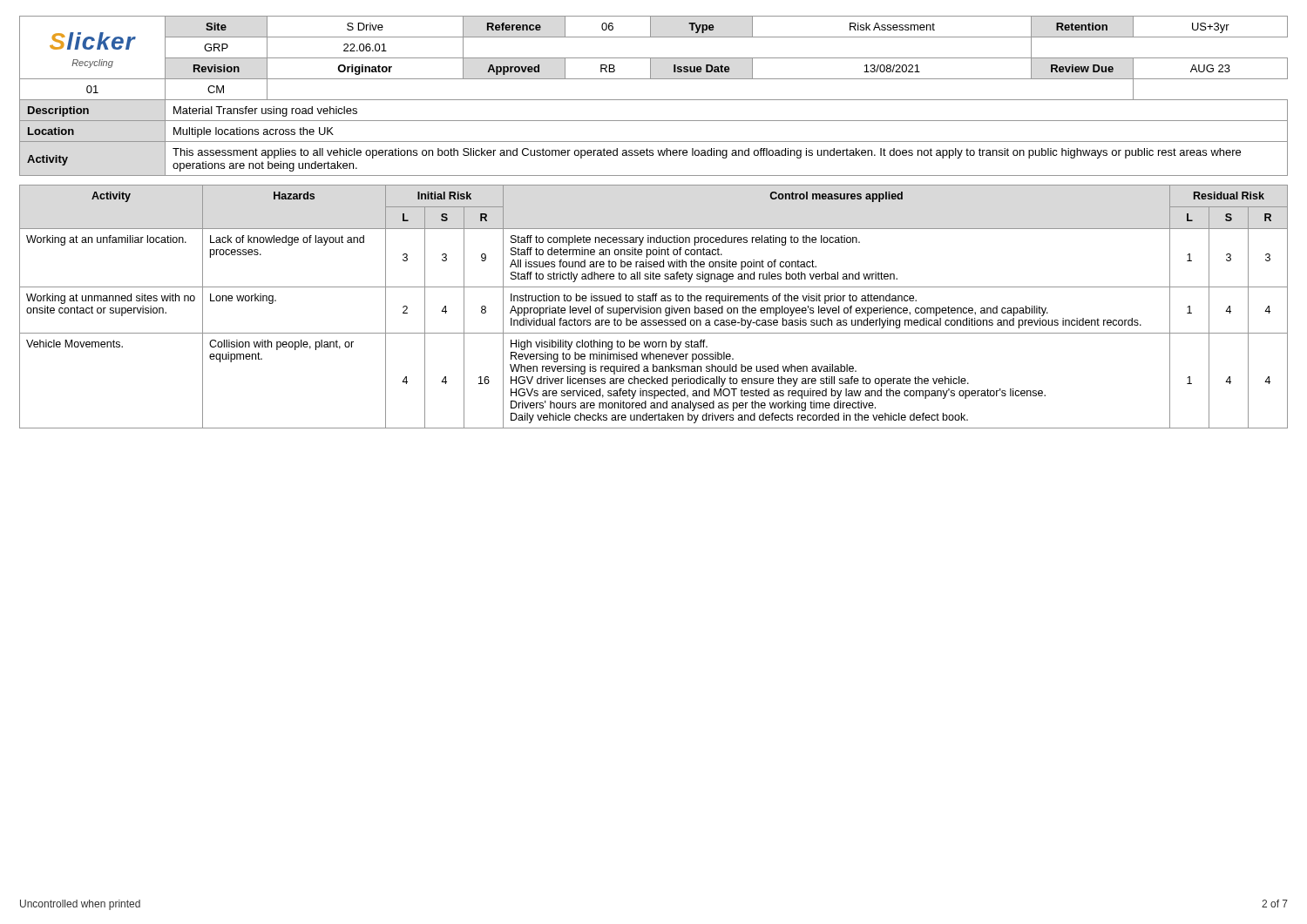This screenshot has width=1307, height=924.
Task: Locate the table with the text "Control measures applied"
Action: point(654,307)
